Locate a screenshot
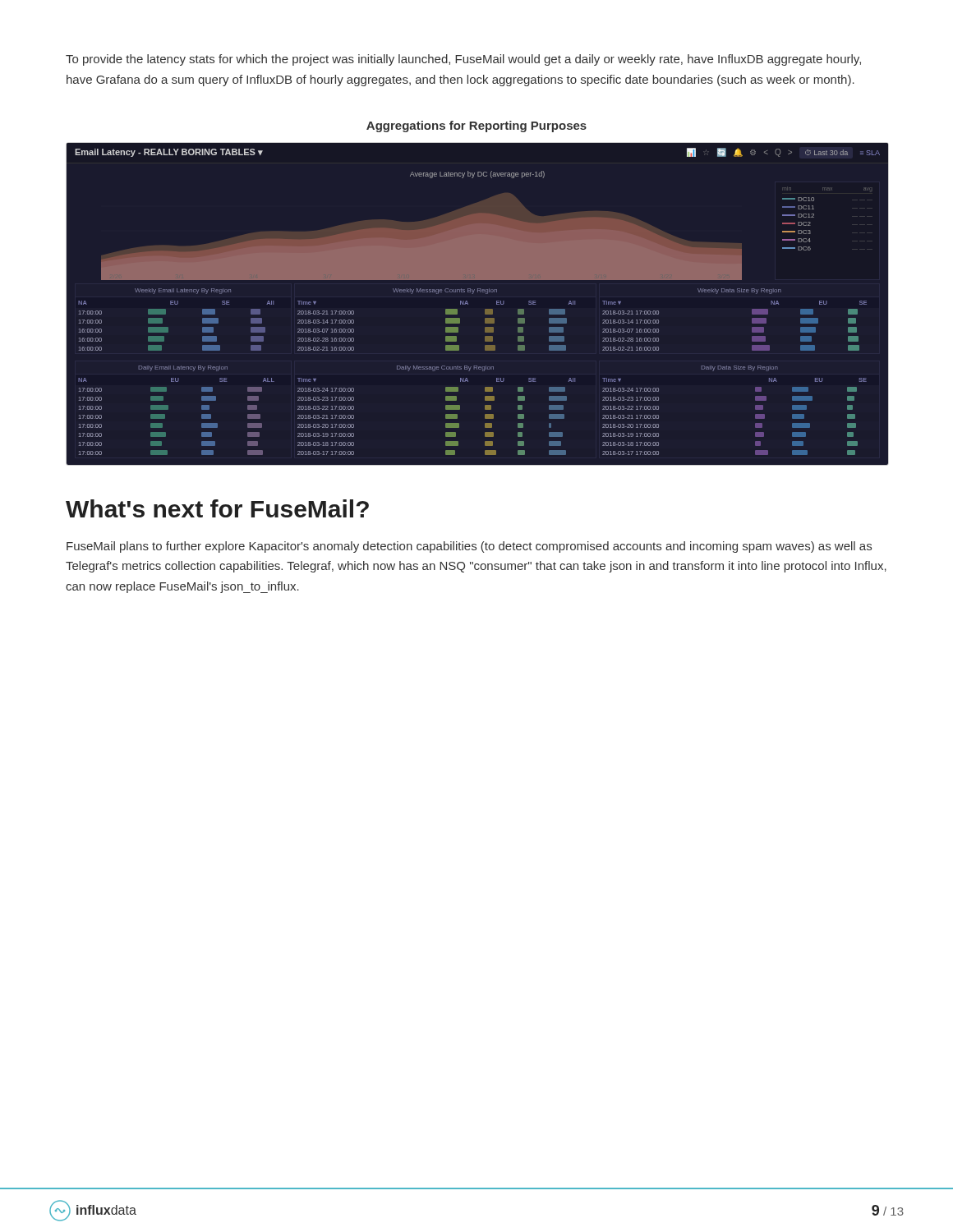Screen dimensions: 1232x953 pos(477,304)
